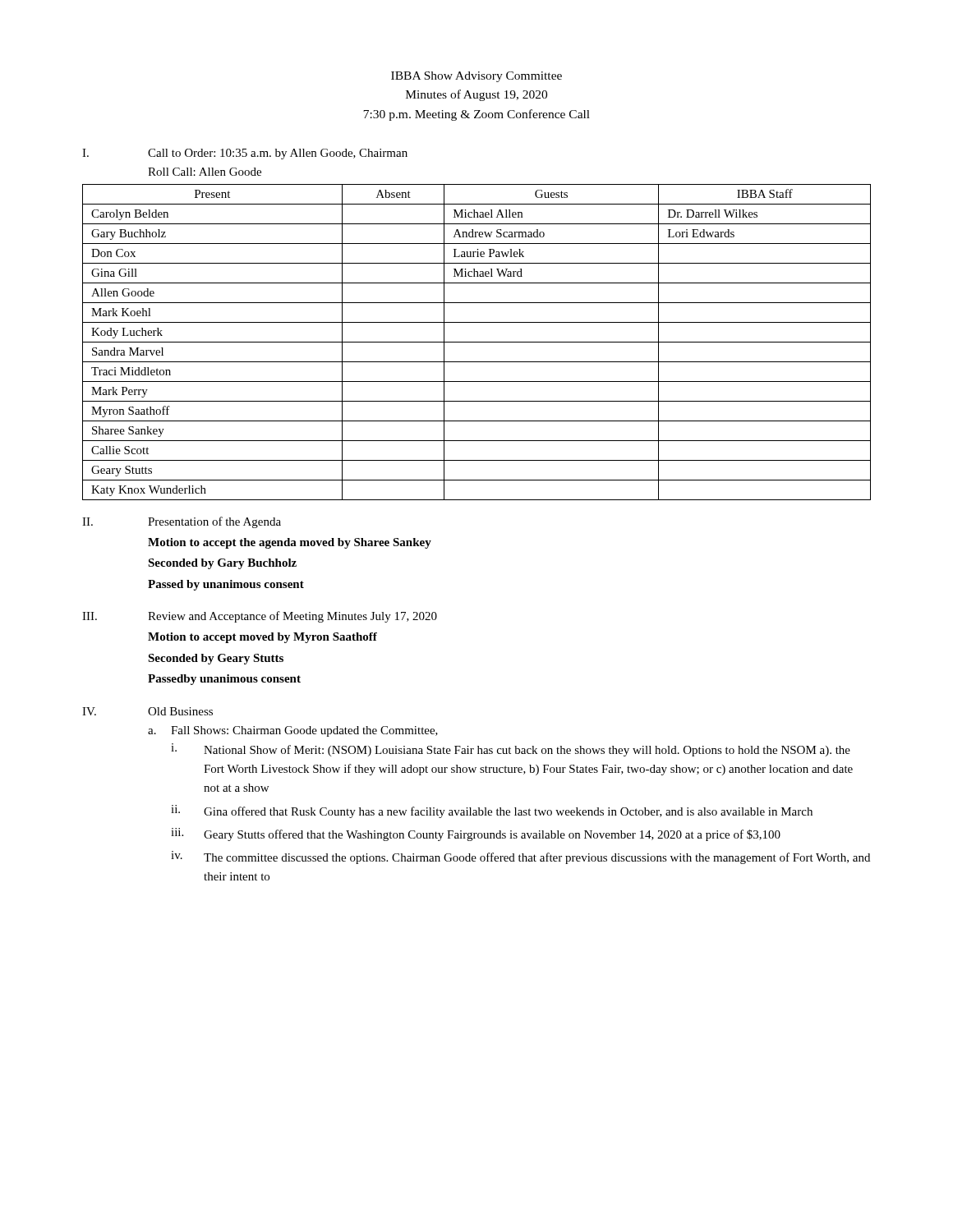Click on the list item that reads "a. Fall Shows:"

[293, 730]
